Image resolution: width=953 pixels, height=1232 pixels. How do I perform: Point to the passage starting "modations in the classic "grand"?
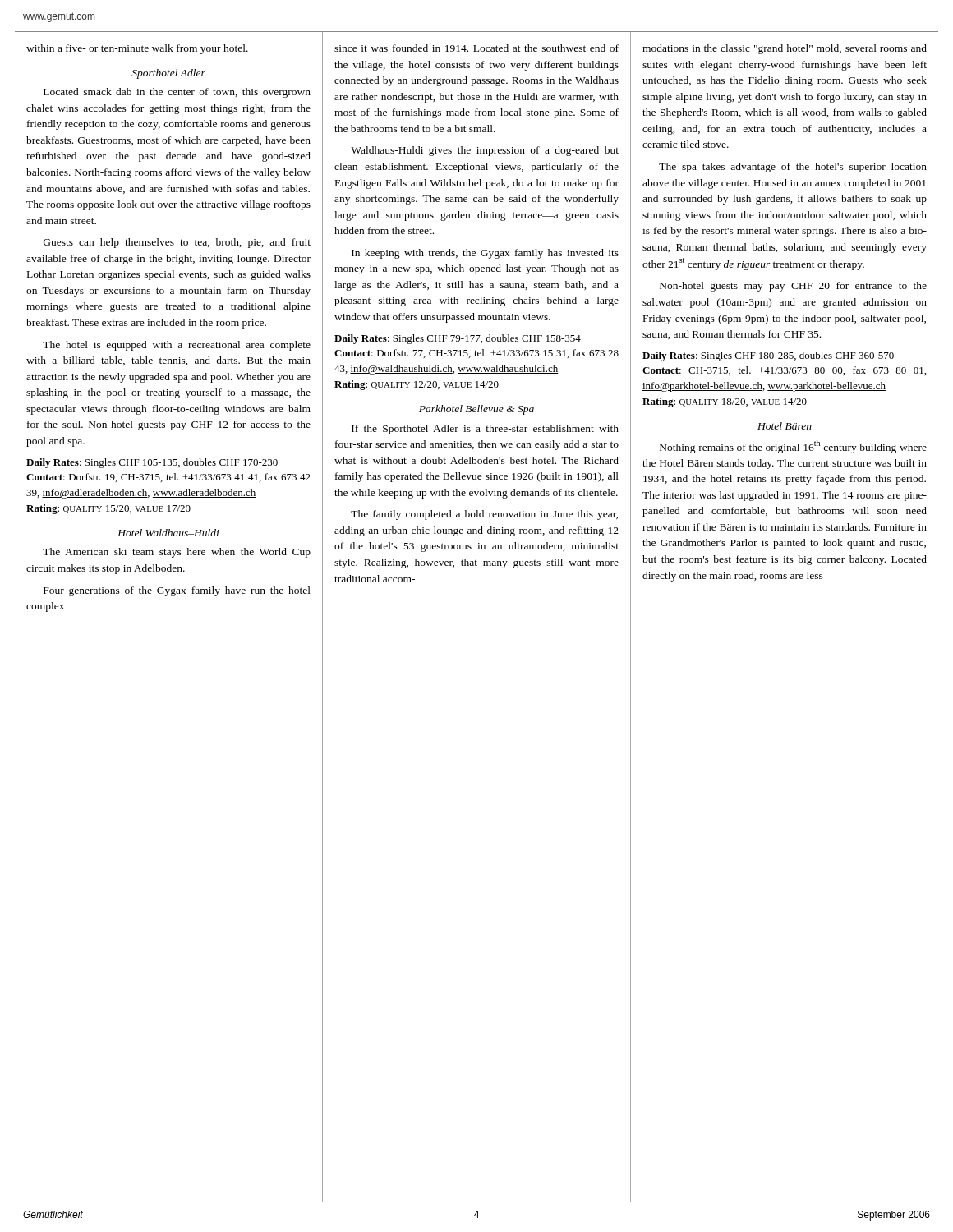785,191
